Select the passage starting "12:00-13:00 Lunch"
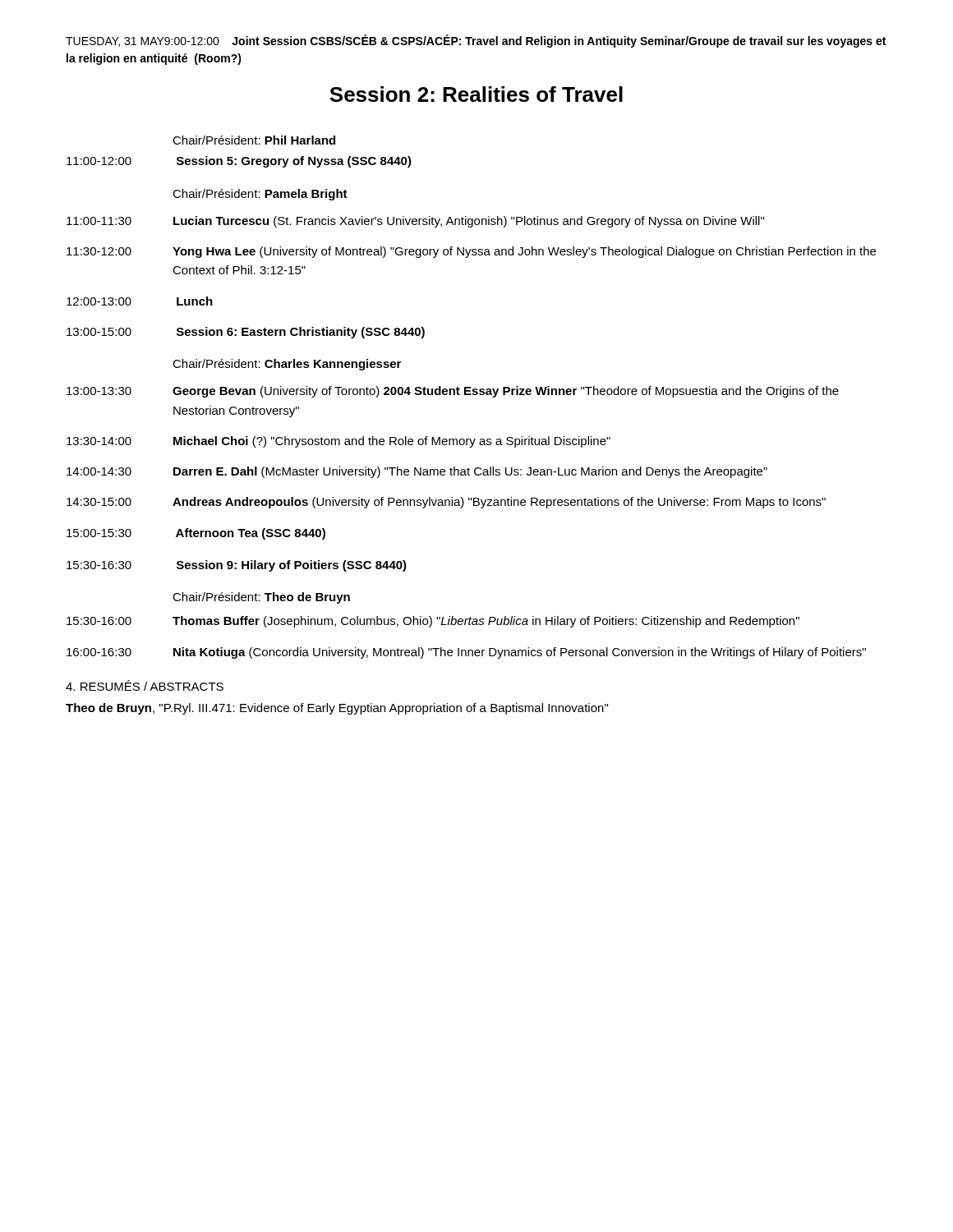The image size is (953, 1232). [x=104, y=301]
